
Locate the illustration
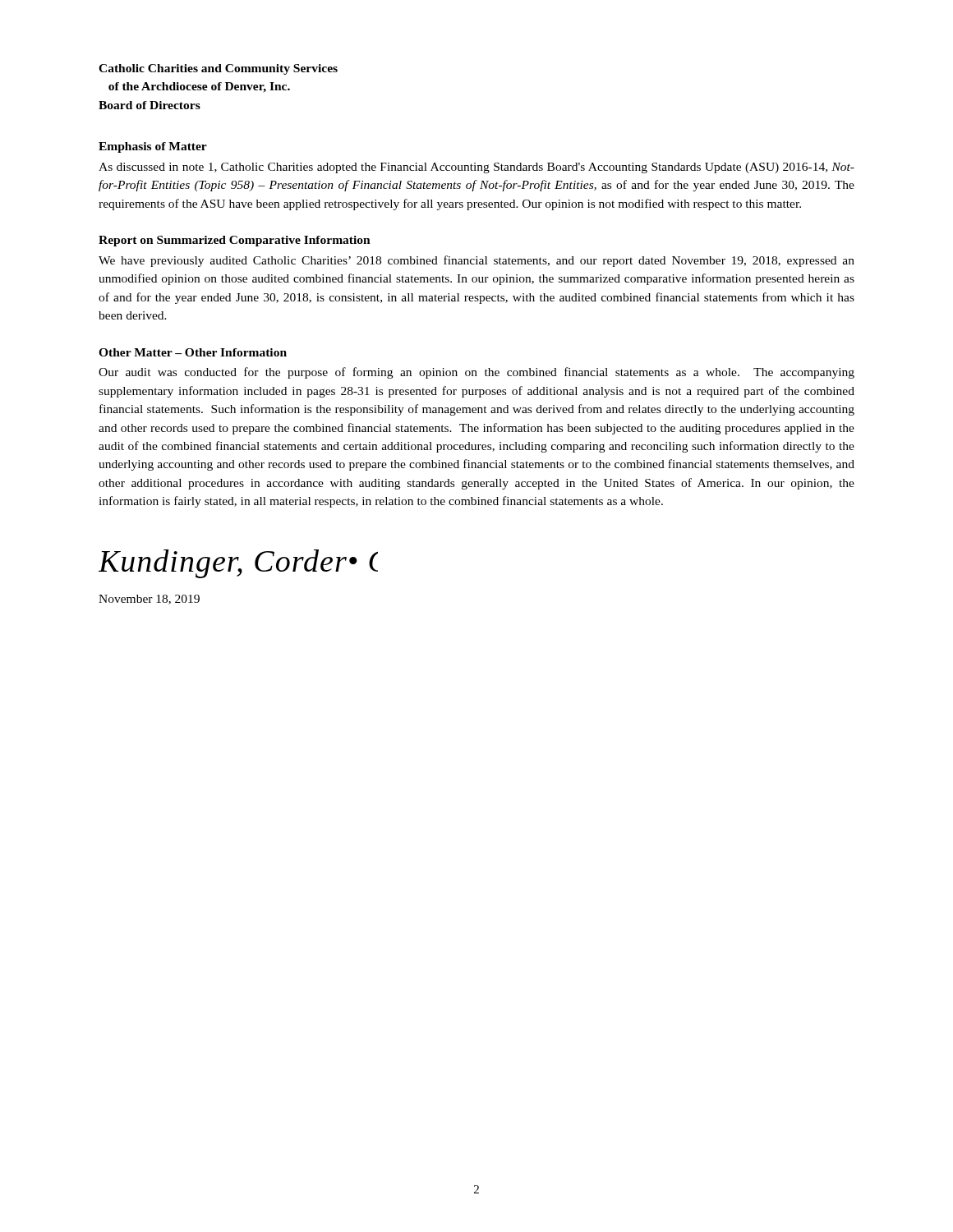(476, 558)
